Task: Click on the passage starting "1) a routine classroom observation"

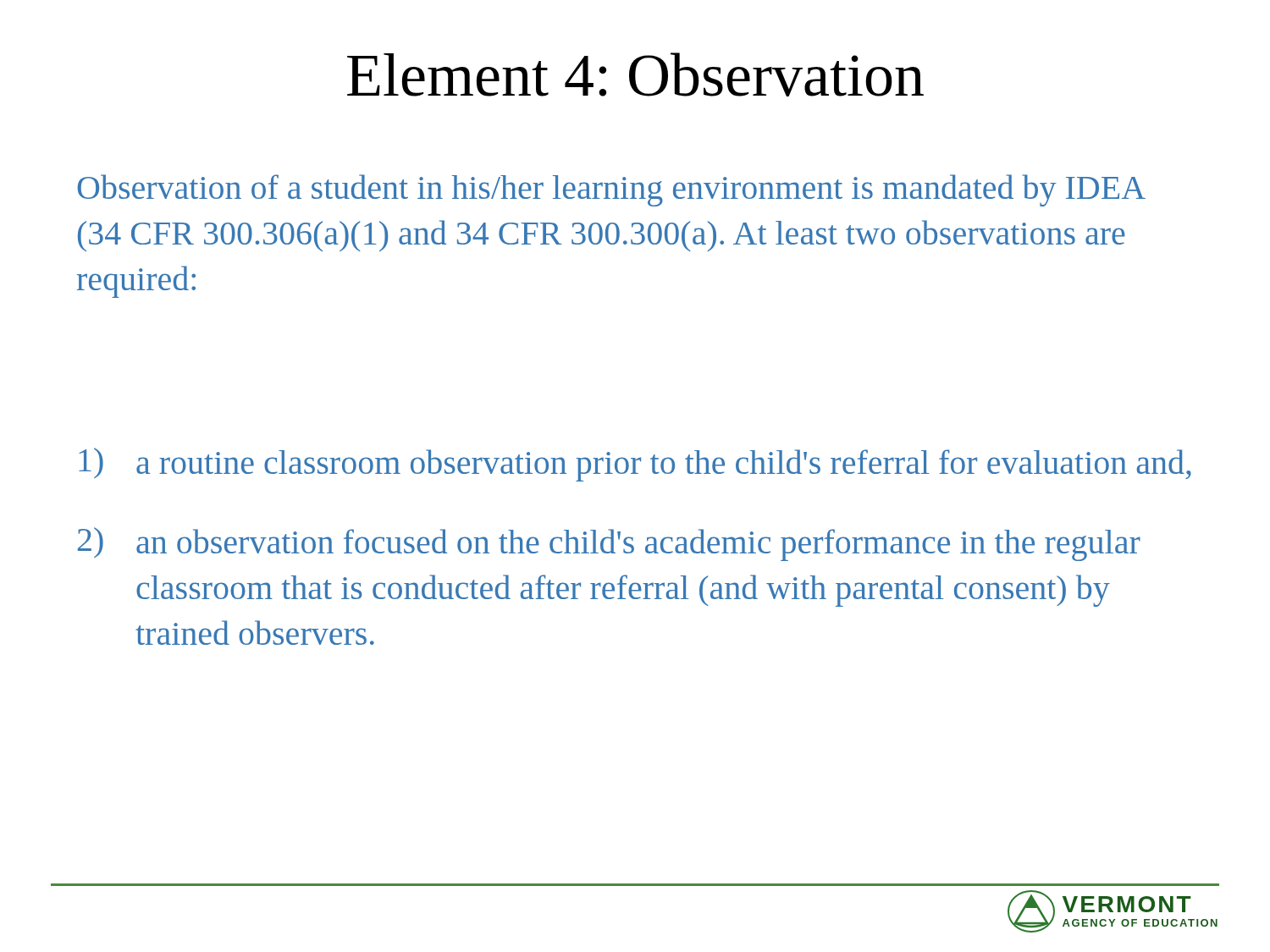Action: 635,463
